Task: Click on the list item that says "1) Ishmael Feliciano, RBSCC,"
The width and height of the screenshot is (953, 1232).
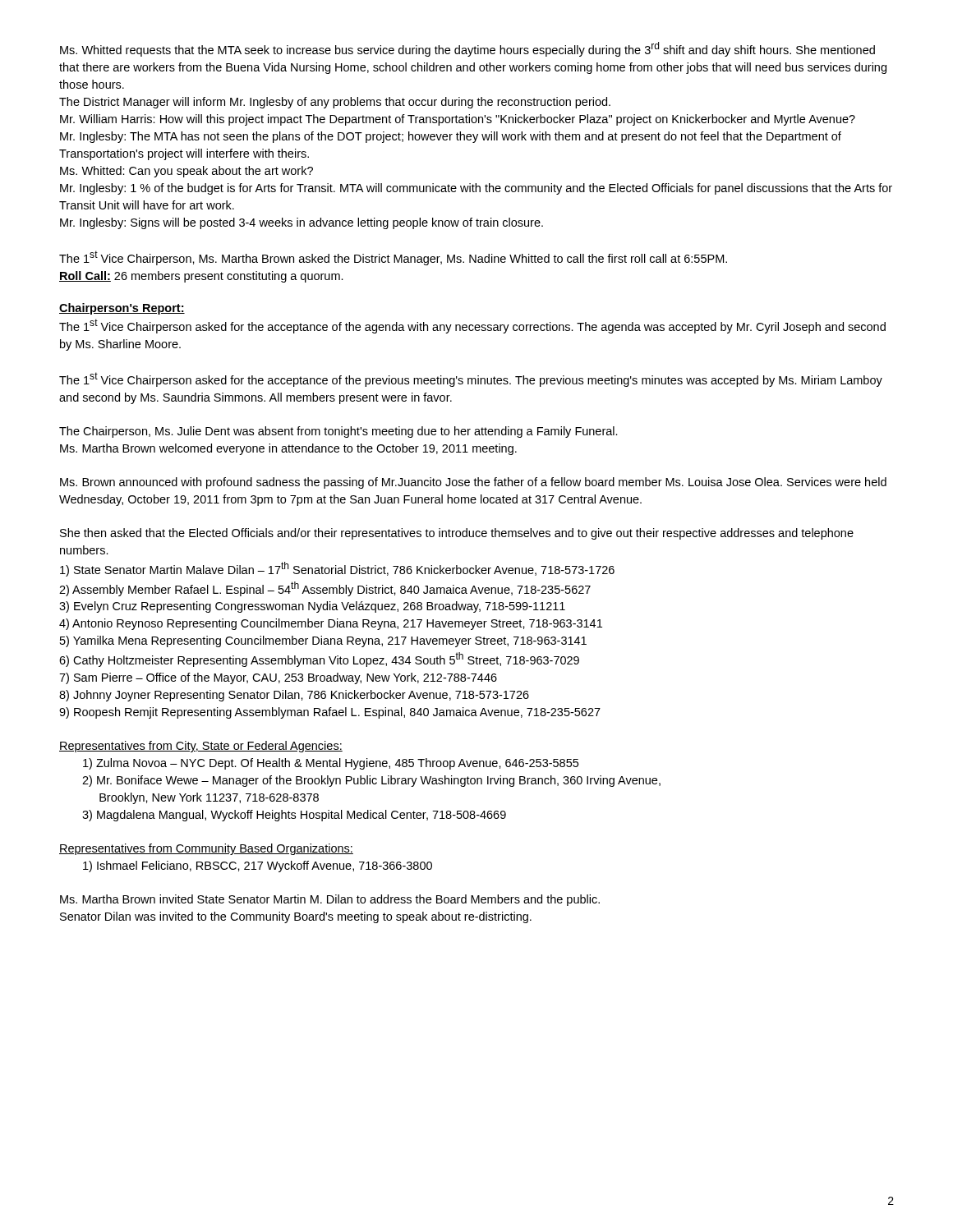Action: point(258,867)
